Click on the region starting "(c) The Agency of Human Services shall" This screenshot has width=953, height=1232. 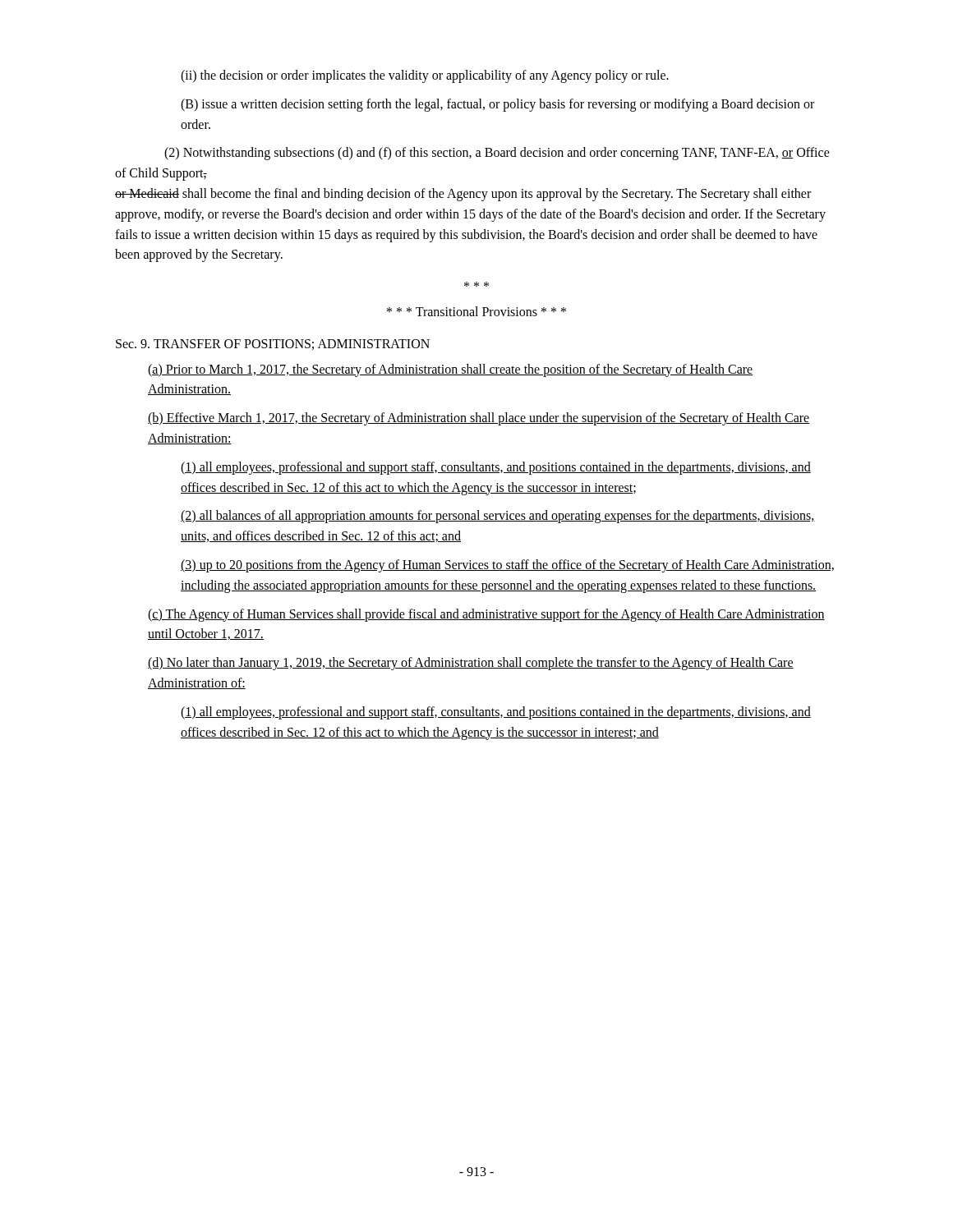[493, 625]
